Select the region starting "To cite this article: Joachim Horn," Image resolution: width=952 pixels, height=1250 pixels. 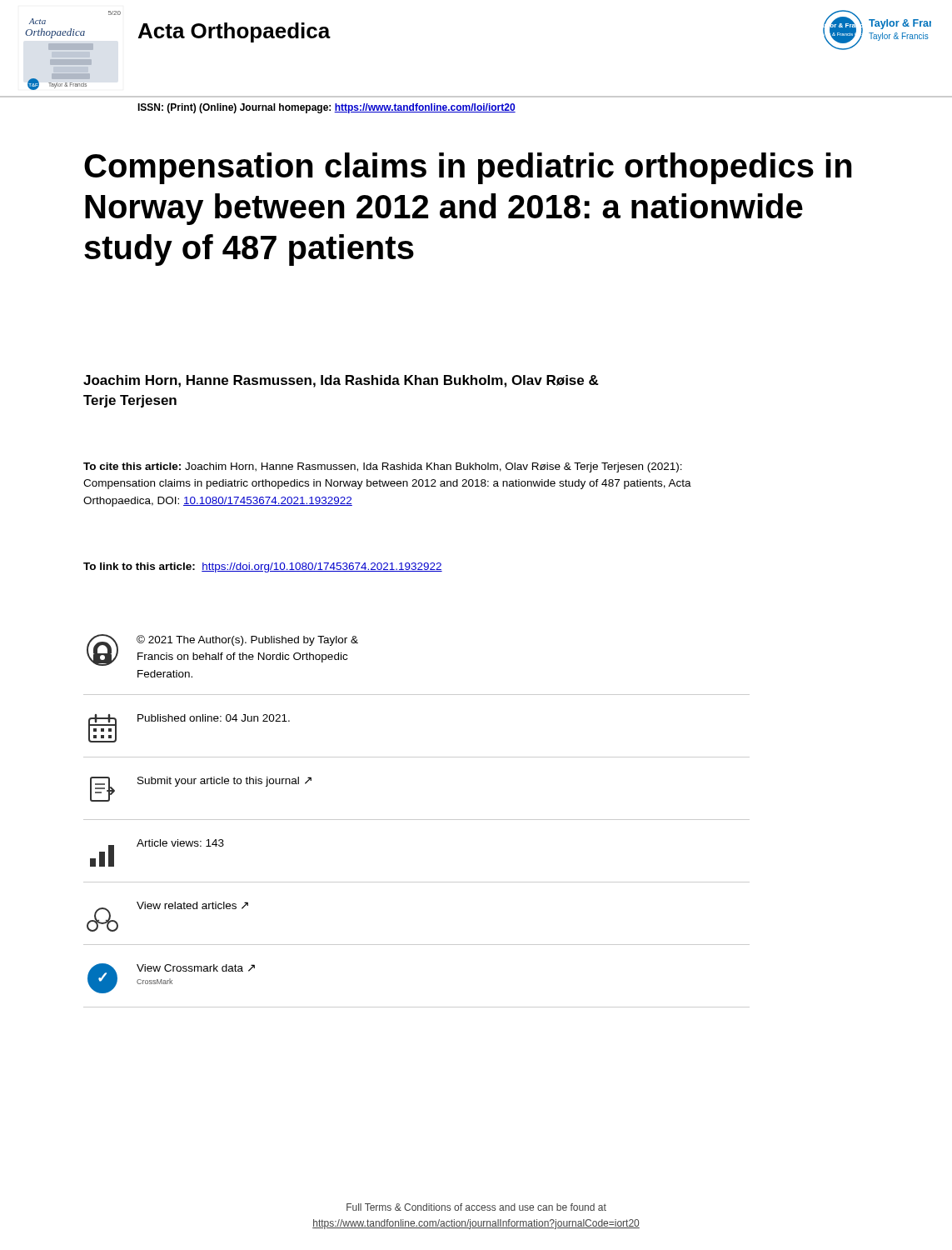(396, 484)
